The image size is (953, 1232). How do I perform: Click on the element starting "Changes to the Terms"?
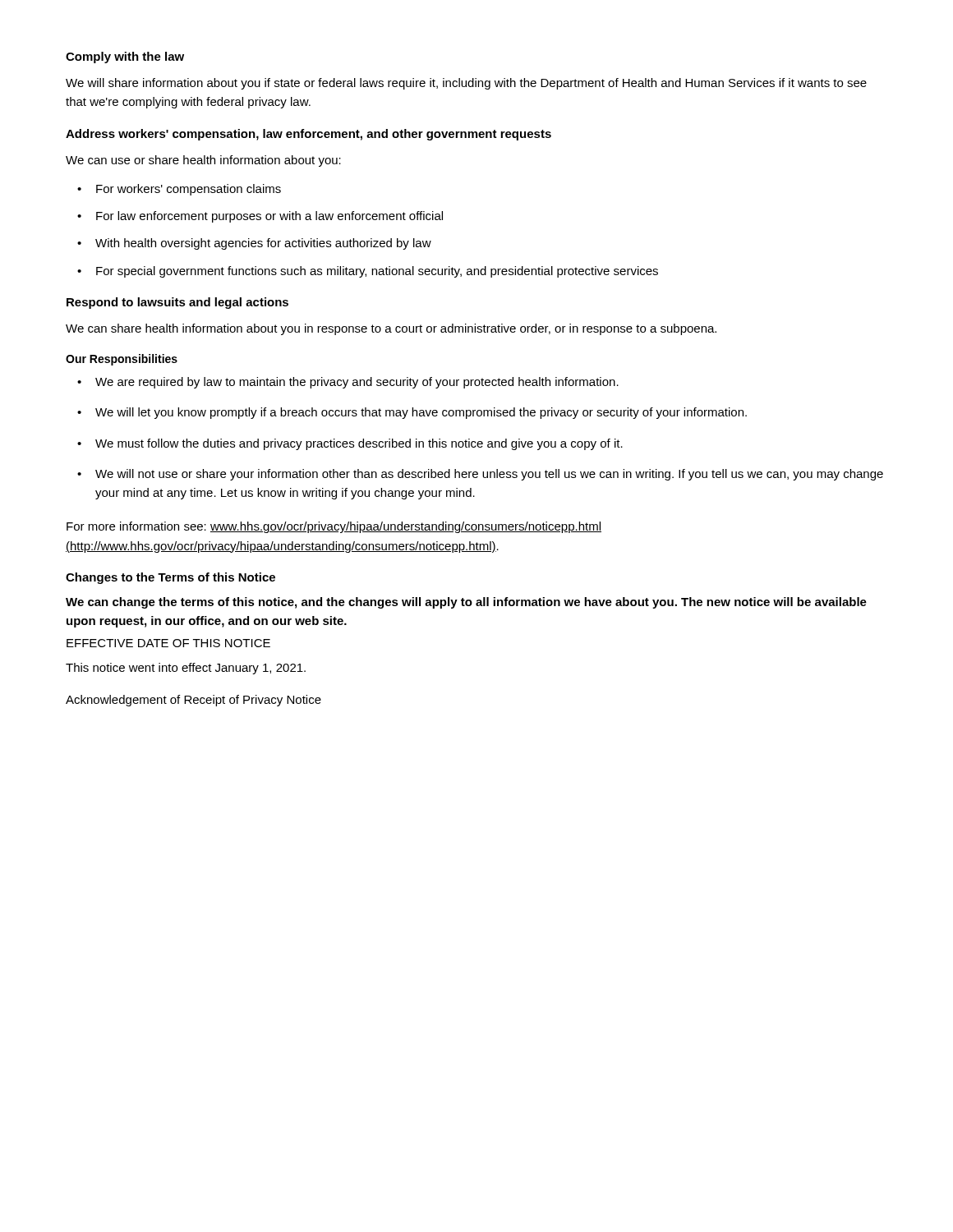(171, 577)
